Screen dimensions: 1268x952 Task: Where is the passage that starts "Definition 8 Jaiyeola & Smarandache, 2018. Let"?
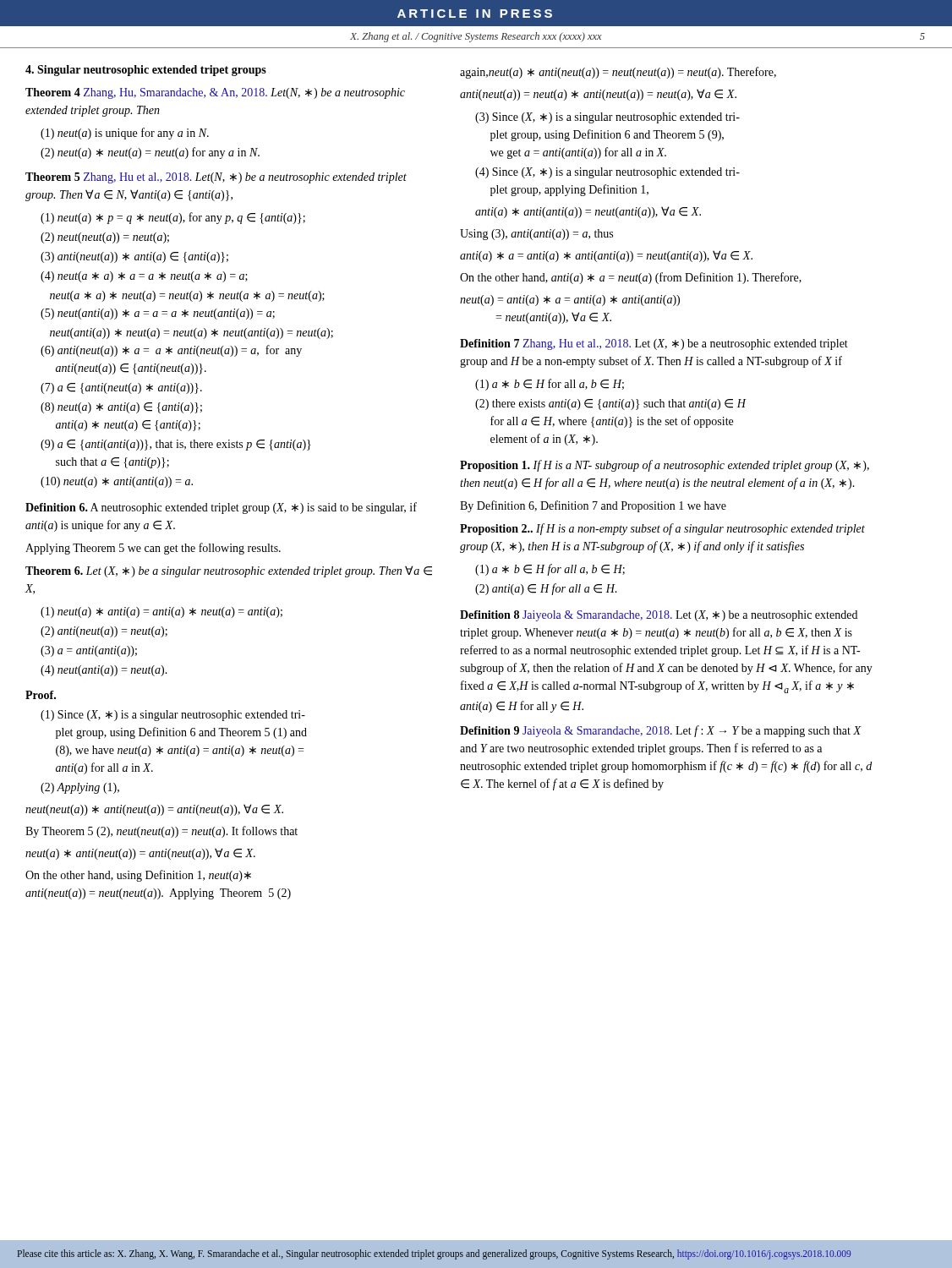(x=666, y=661)
